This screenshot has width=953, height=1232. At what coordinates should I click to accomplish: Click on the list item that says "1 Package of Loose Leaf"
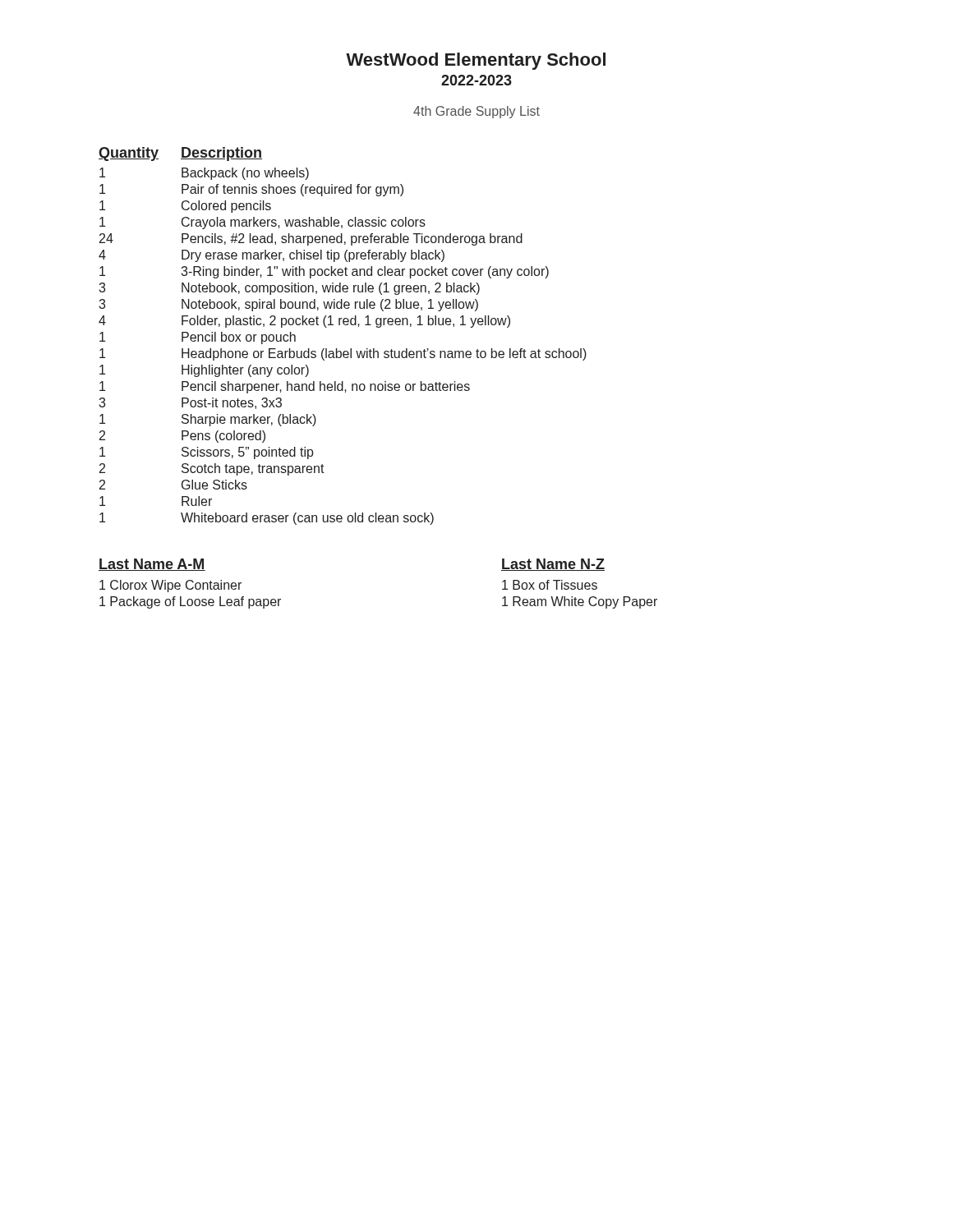point(190,602)
